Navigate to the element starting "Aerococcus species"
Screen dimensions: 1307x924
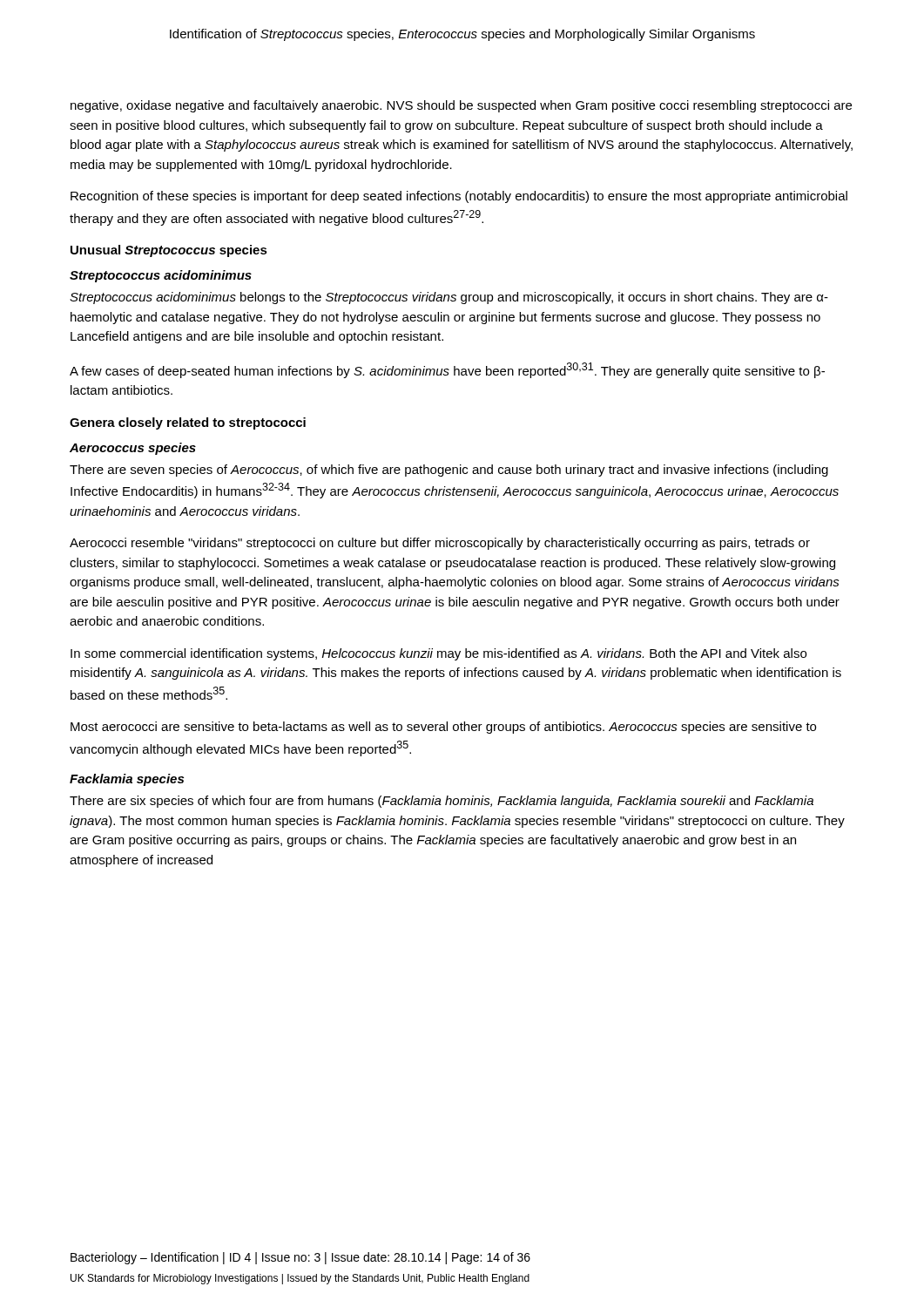[x=133, y=447]
